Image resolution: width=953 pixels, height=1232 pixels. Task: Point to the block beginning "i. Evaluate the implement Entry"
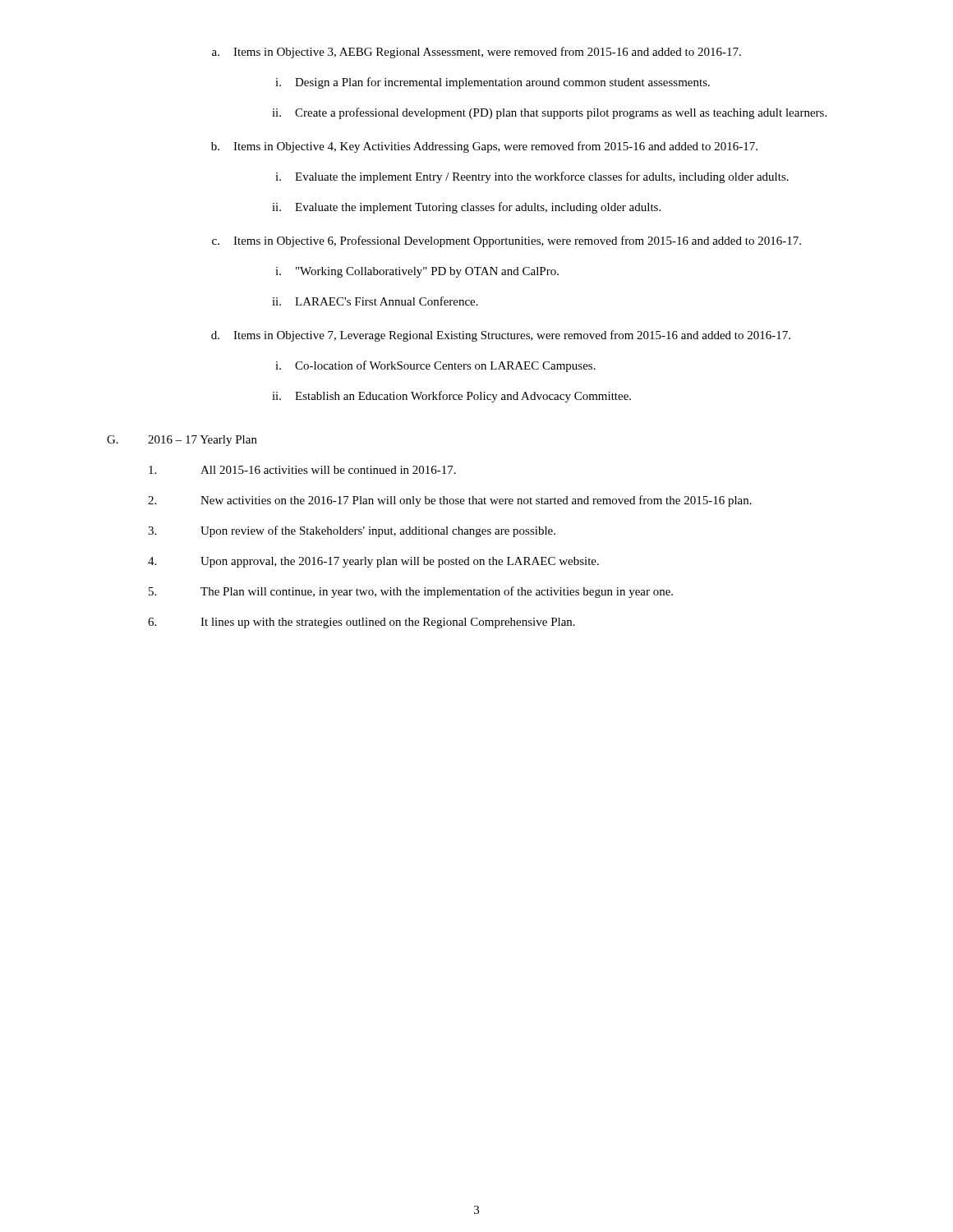[x=557, y=177]
